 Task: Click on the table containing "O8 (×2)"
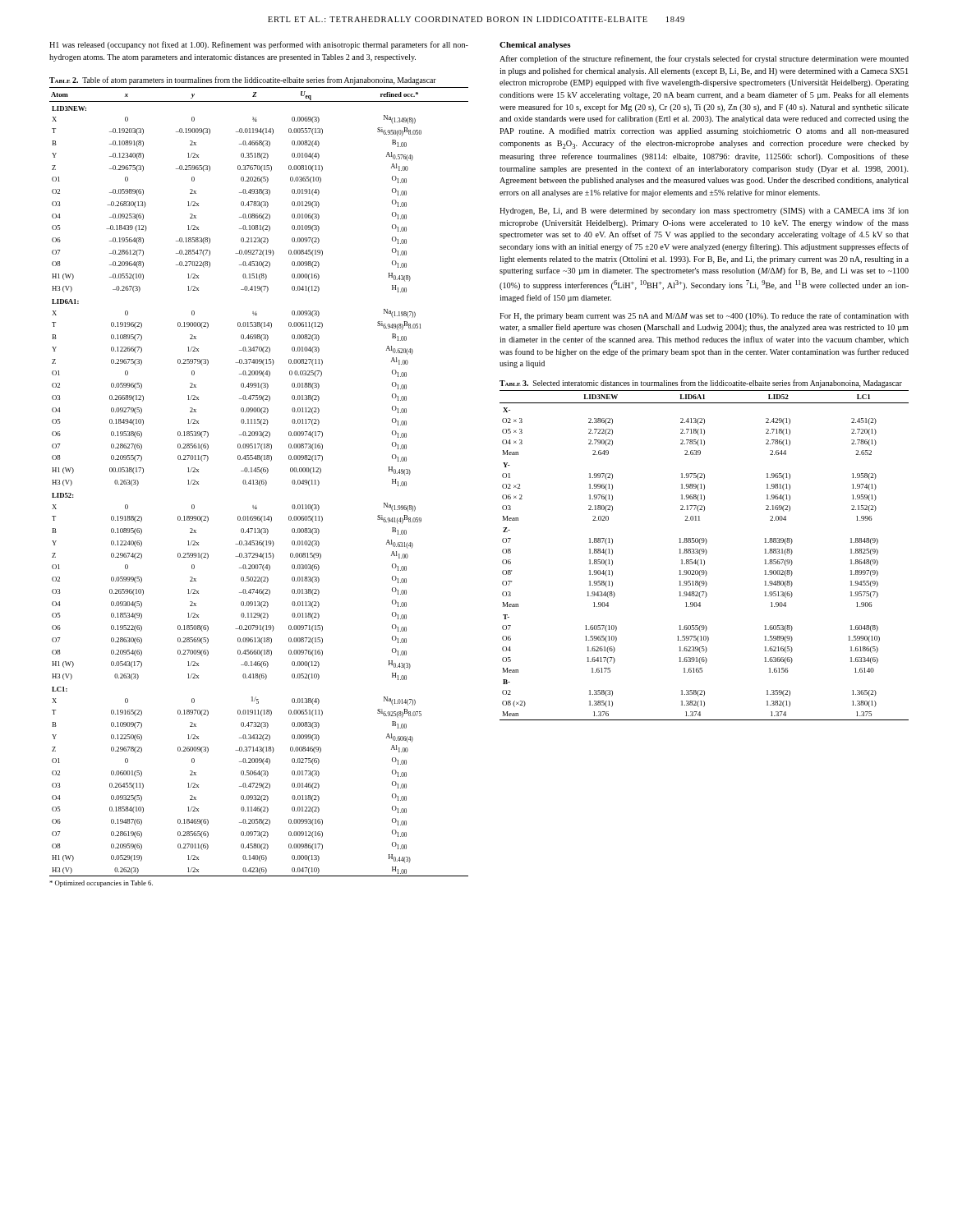click(x=704, y=555)
